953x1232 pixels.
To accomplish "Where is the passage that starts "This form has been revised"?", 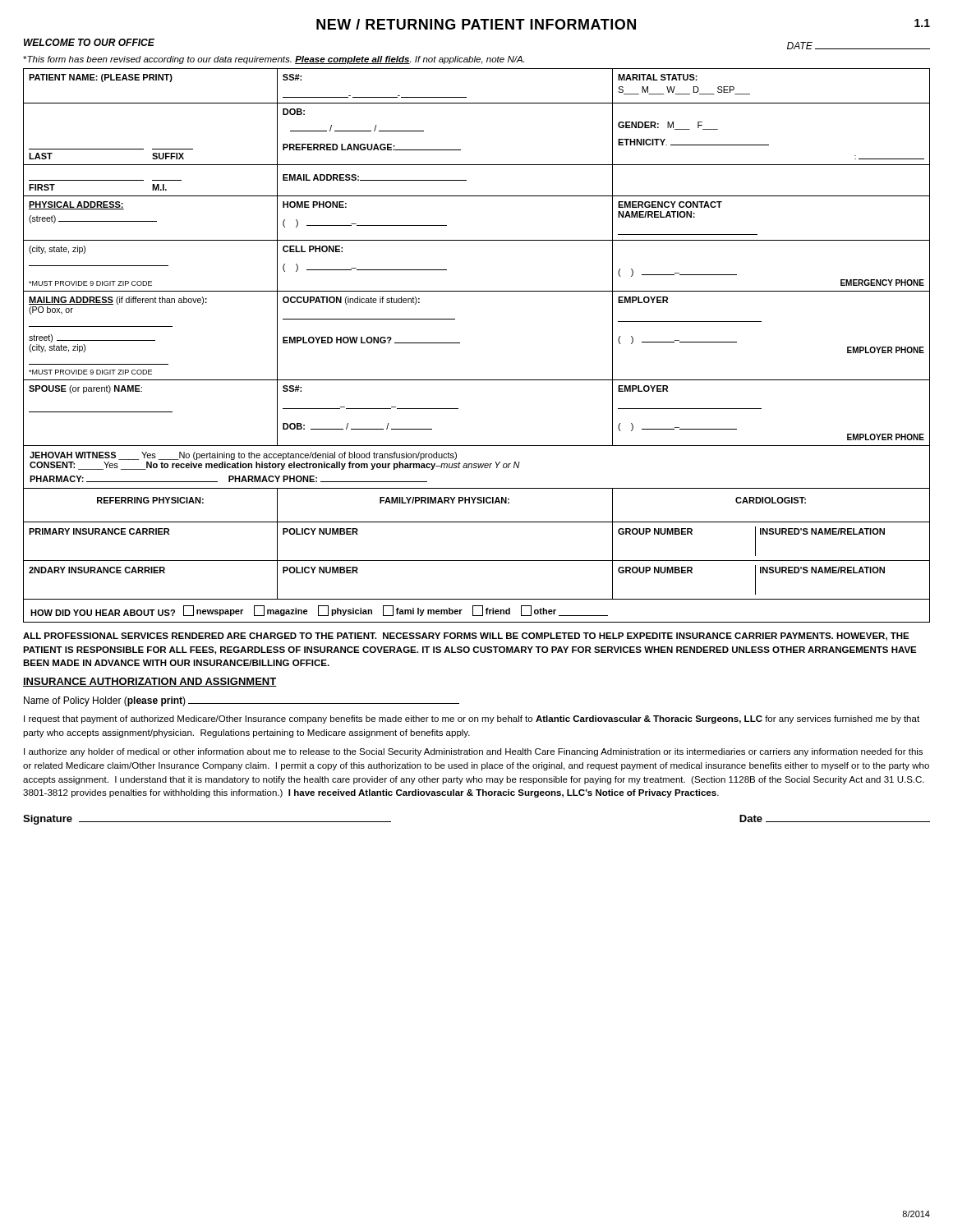I will click(274, 59).
